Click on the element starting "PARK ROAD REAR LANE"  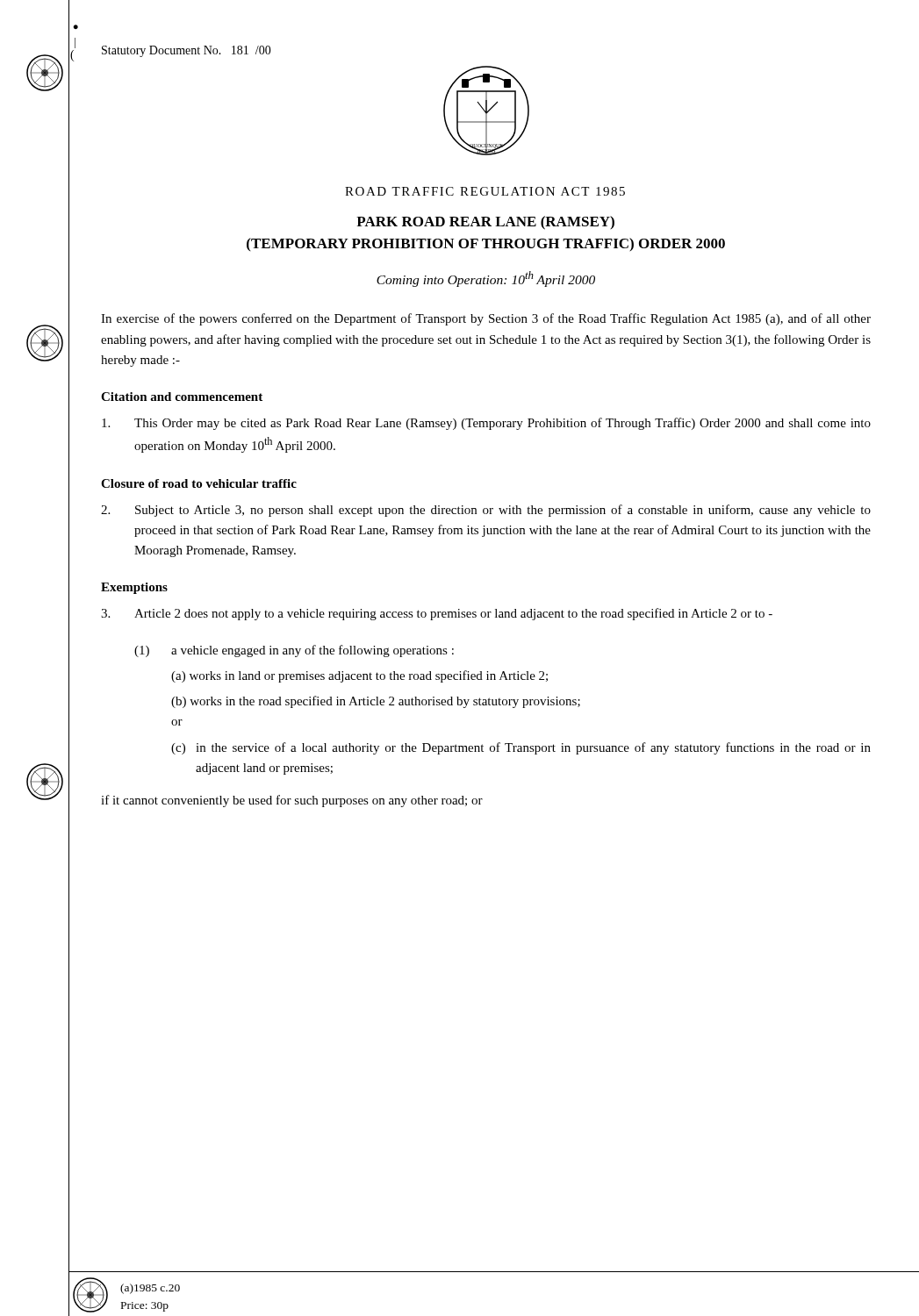pos(486,232)
